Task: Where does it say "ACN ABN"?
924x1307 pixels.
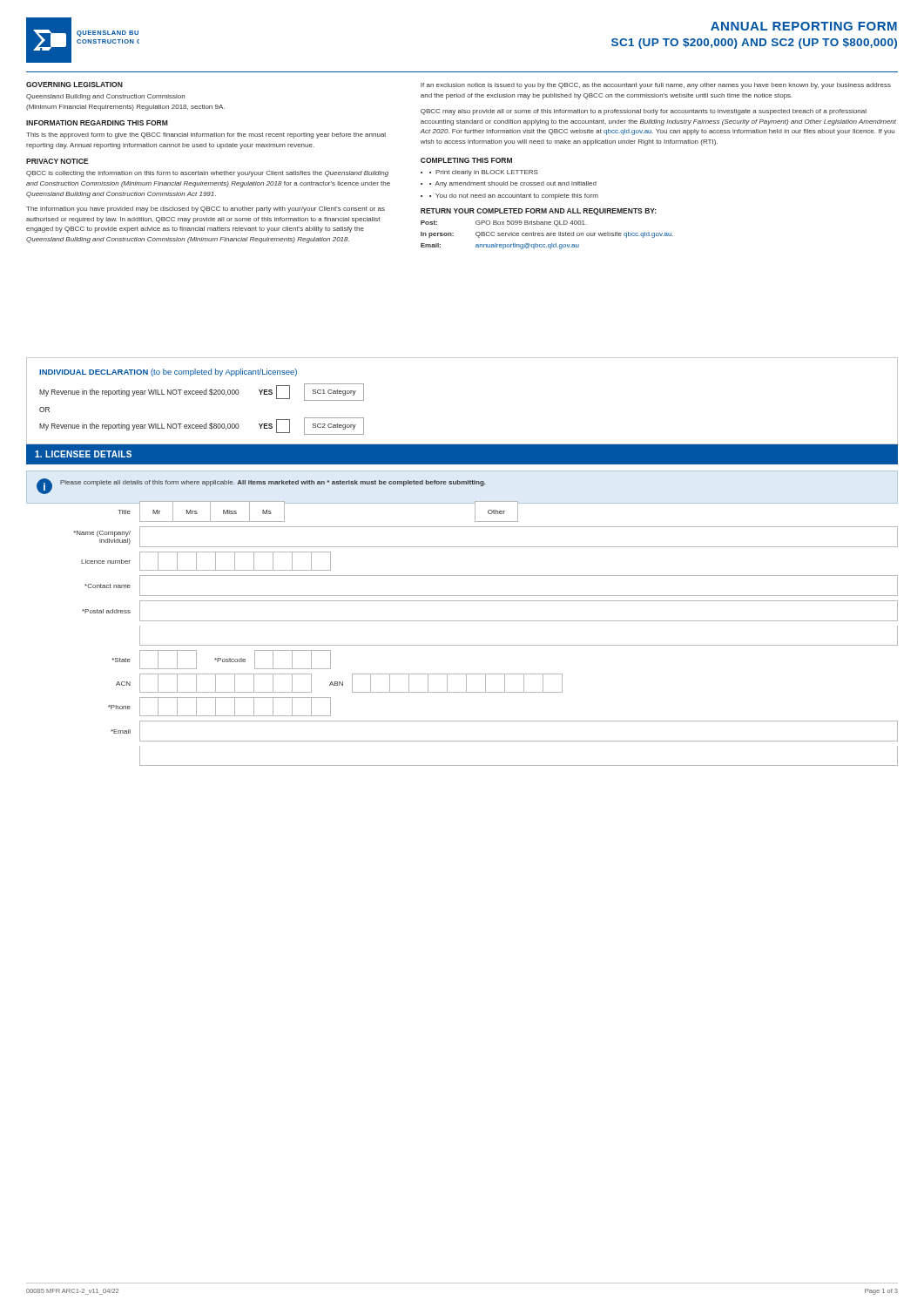Action: click(x=295, y=683)
